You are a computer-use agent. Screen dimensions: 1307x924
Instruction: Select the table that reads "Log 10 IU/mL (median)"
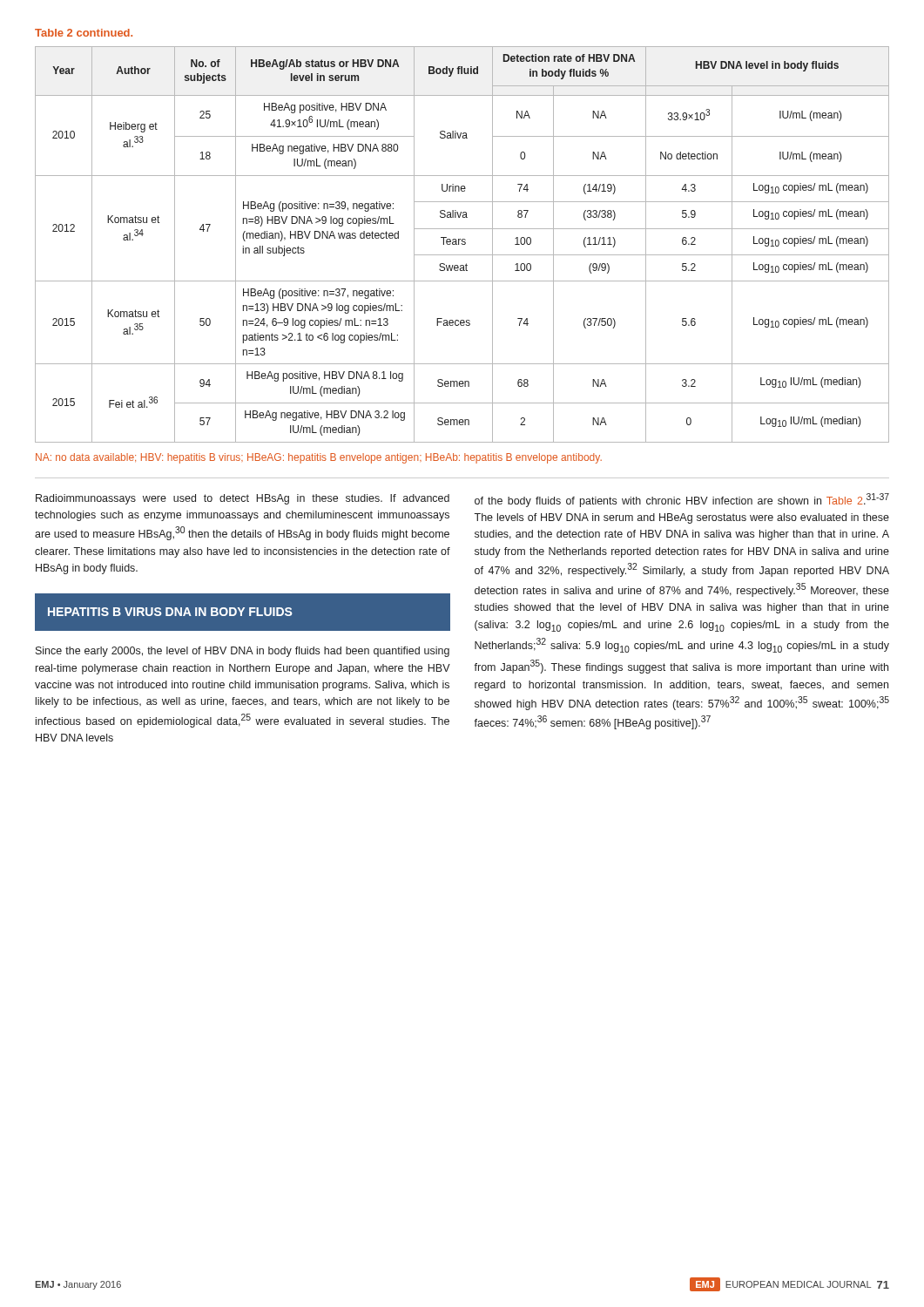tap(462, 244)
